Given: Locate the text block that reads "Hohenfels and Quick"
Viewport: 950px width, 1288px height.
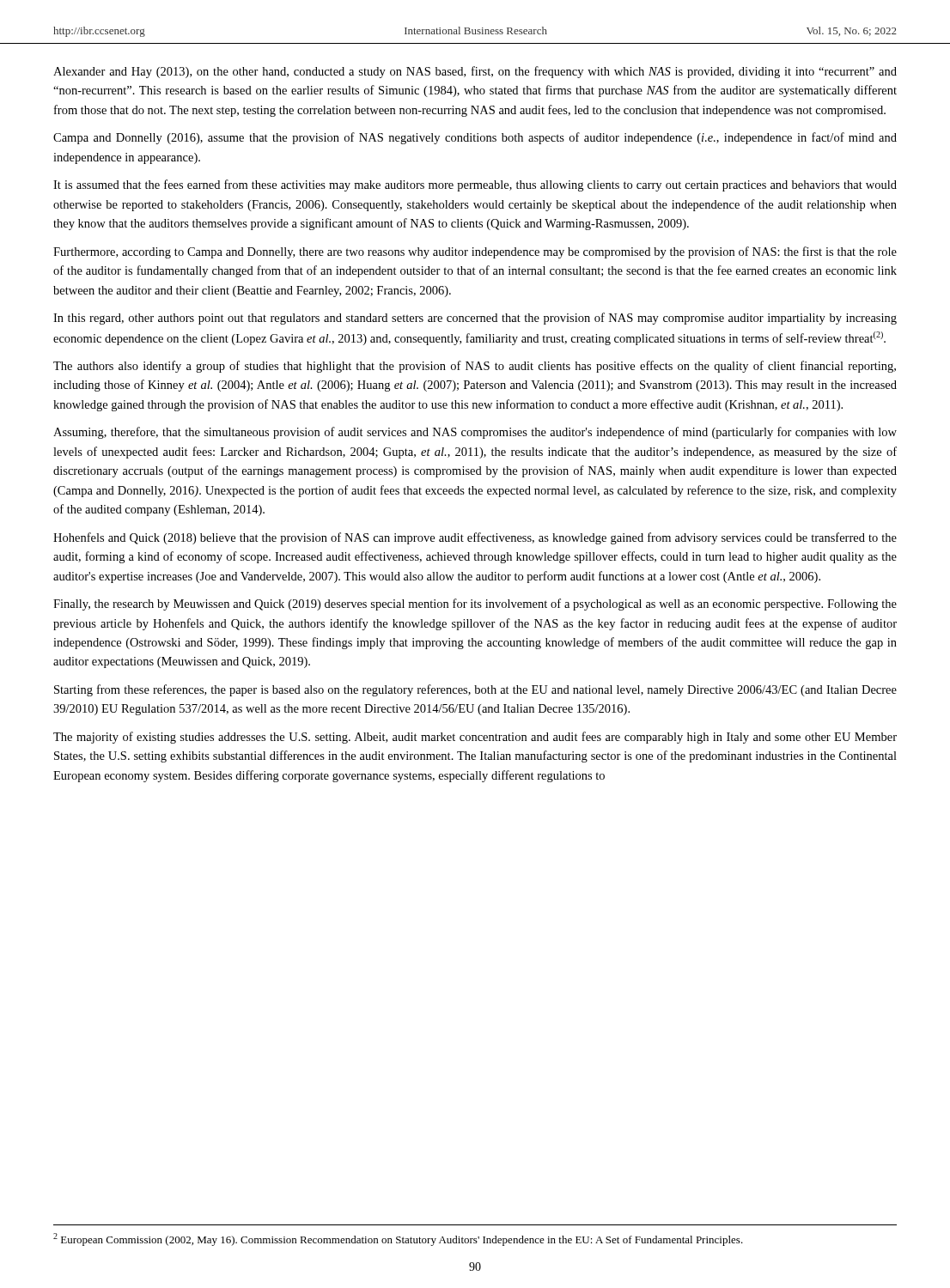Looking at the screenshot, I should 475,557.
